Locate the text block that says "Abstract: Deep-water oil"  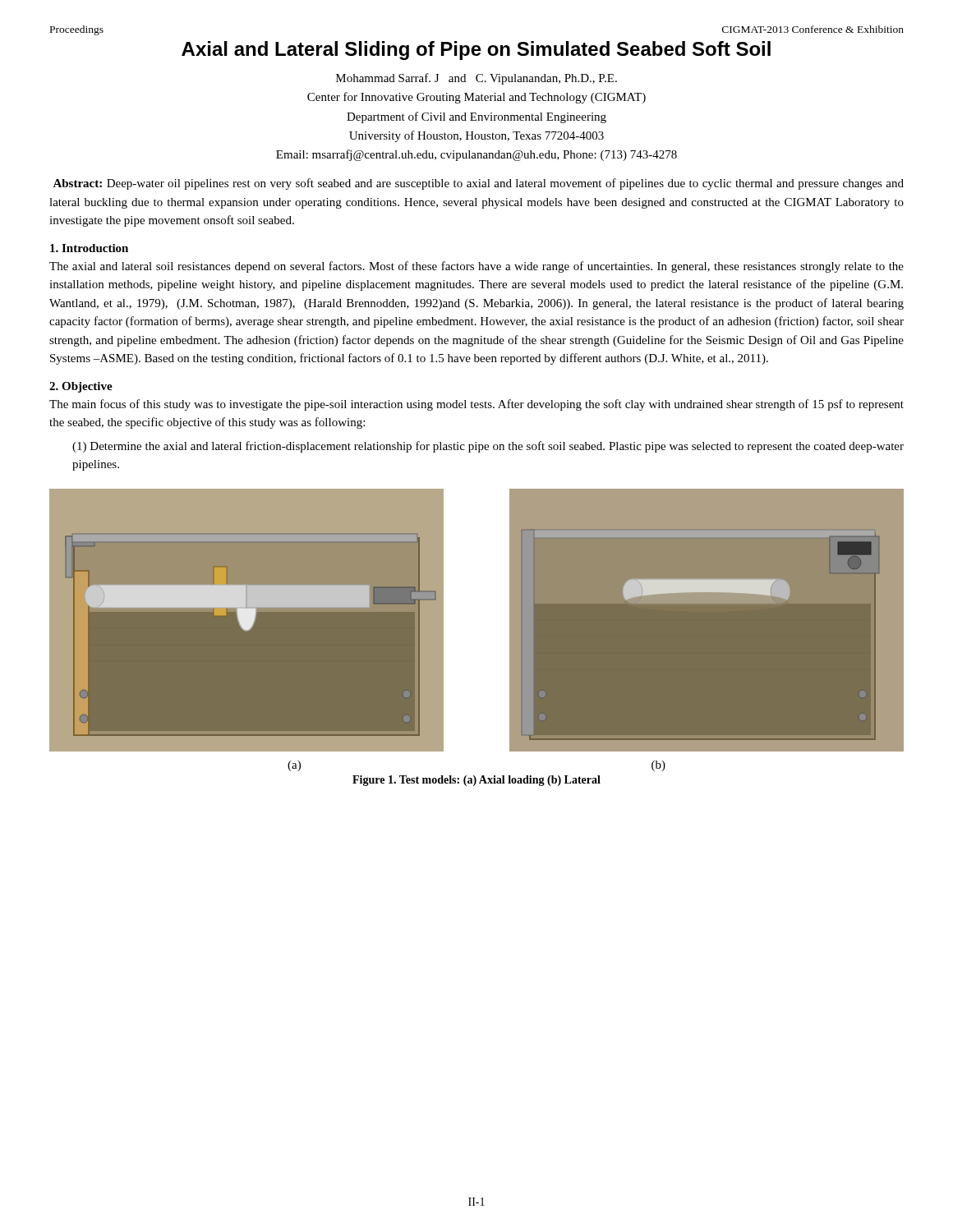pos(476,202)
